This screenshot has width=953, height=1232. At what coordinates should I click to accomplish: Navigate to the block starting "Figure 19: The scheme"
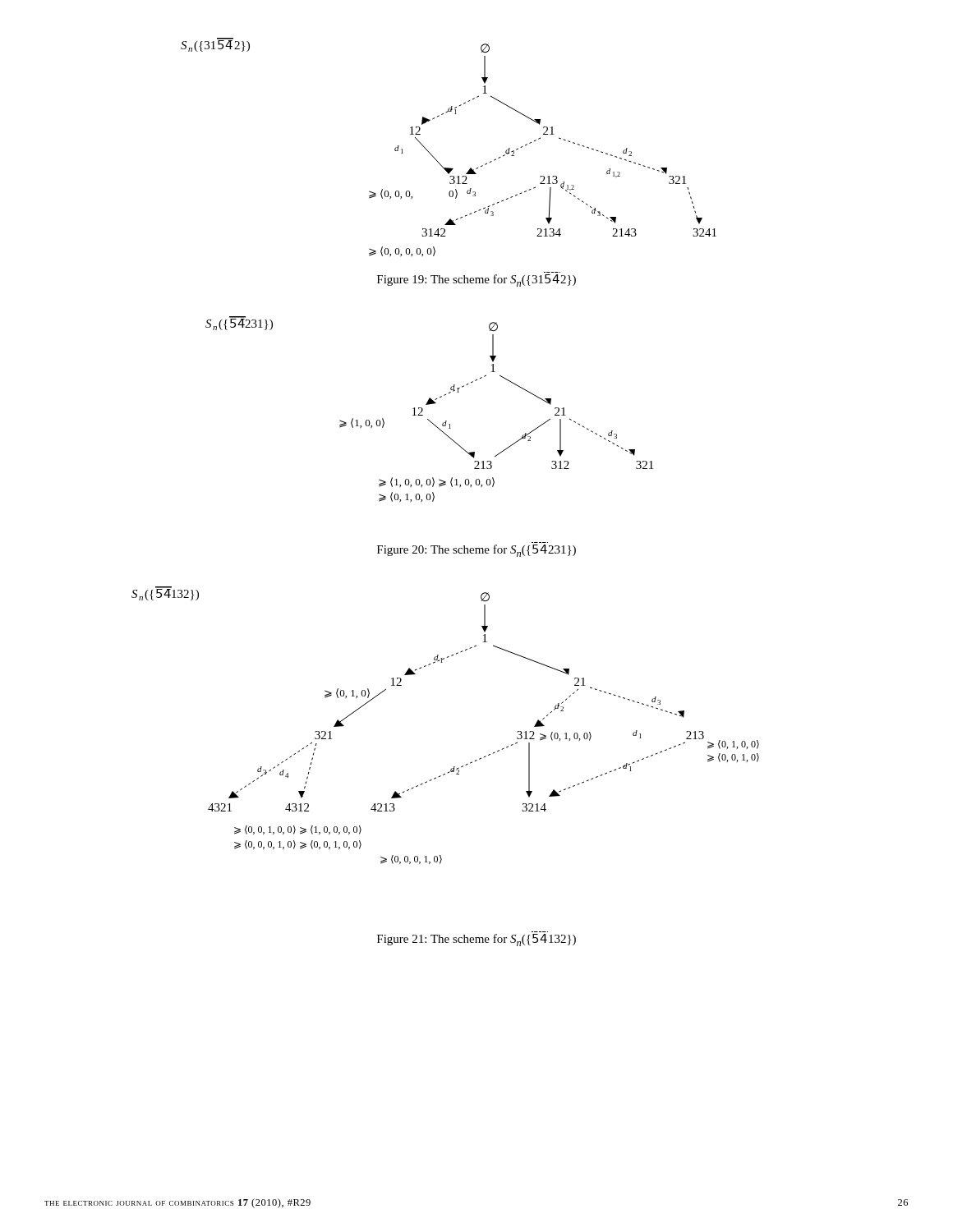click(476, 281)
